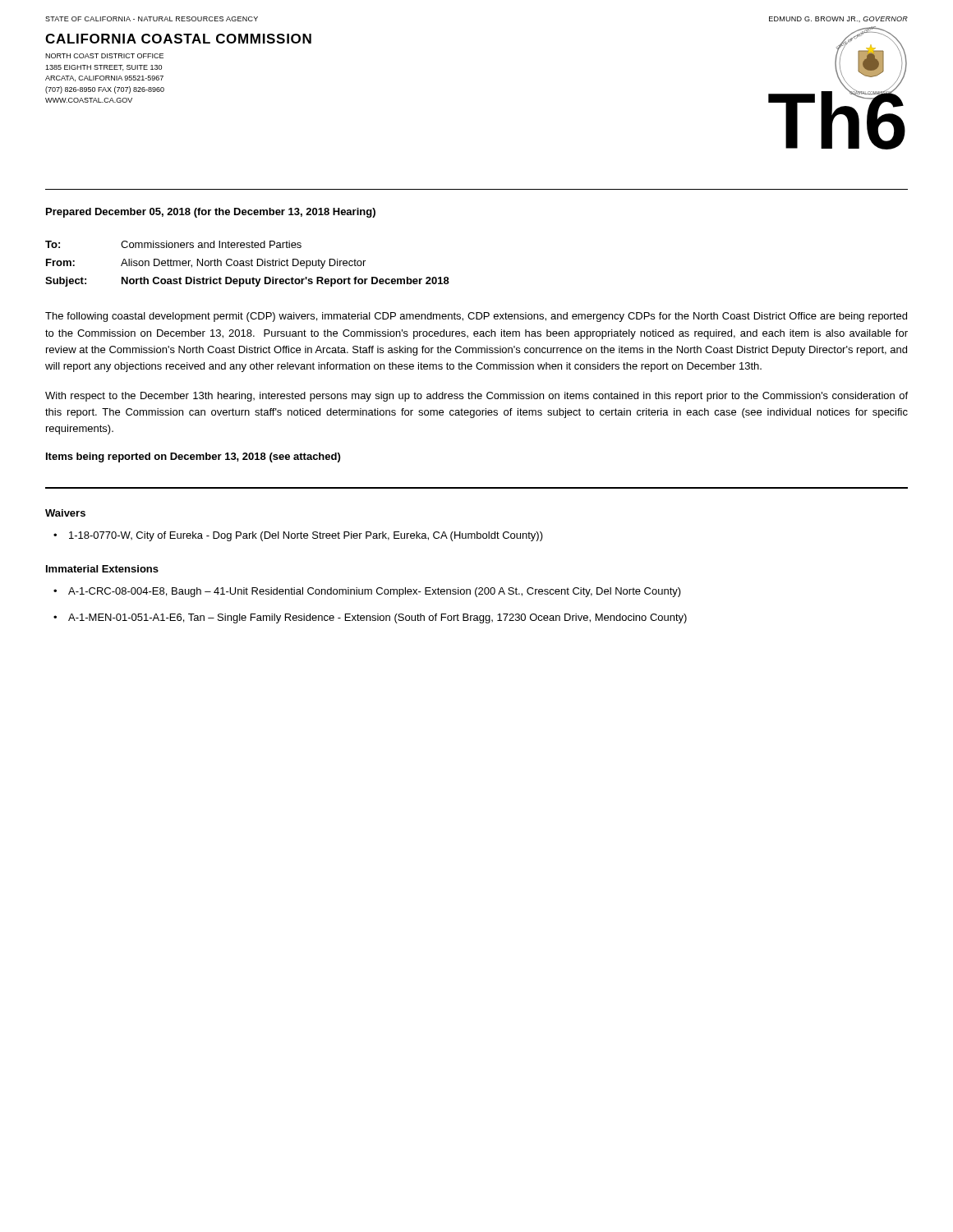This screenshot has width=953, height=1232.
Task: Find the logo
Action: 871,63
